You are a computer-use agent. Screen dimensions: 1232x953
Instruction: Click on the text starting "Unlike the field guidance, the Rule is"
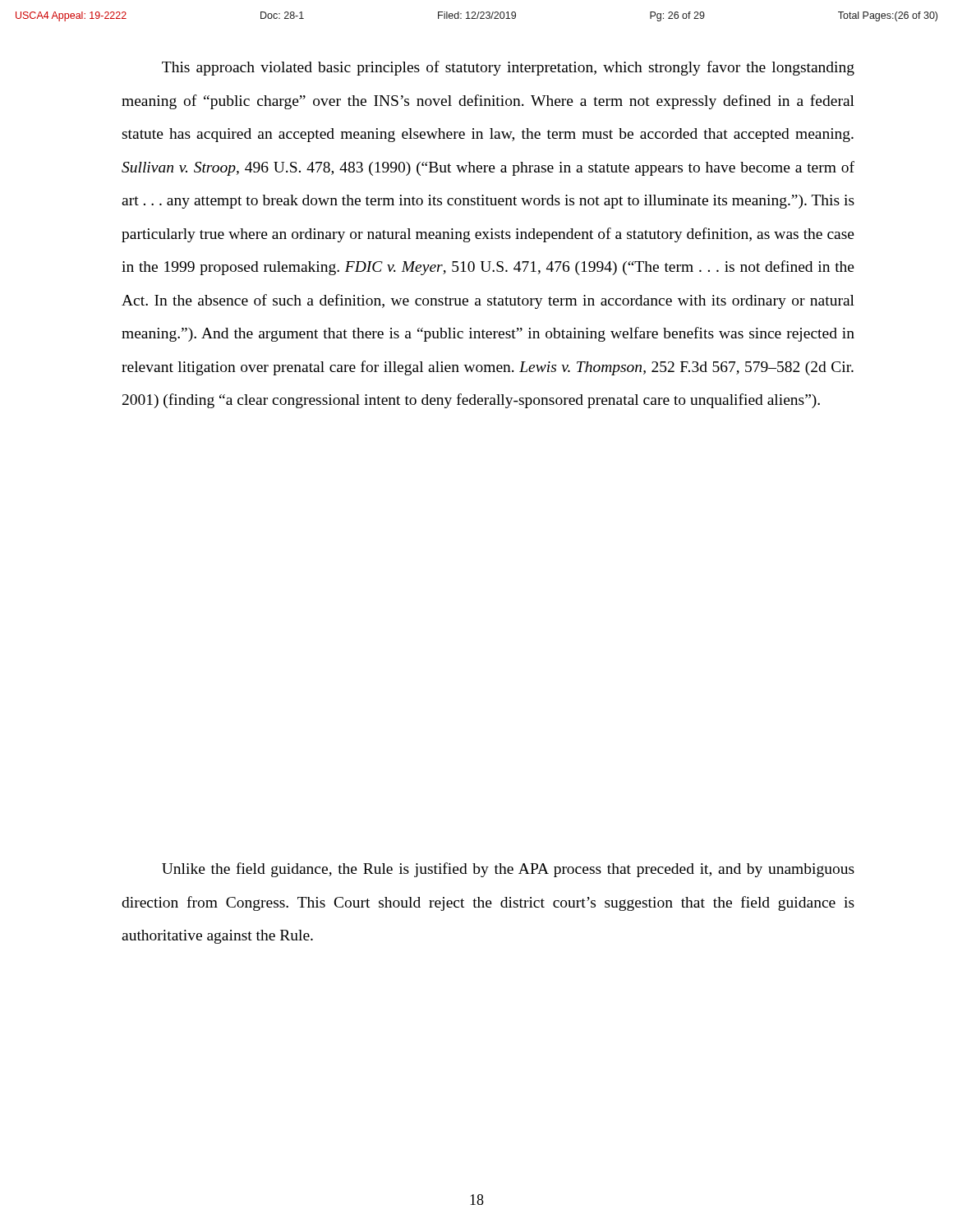coord(488,902)
